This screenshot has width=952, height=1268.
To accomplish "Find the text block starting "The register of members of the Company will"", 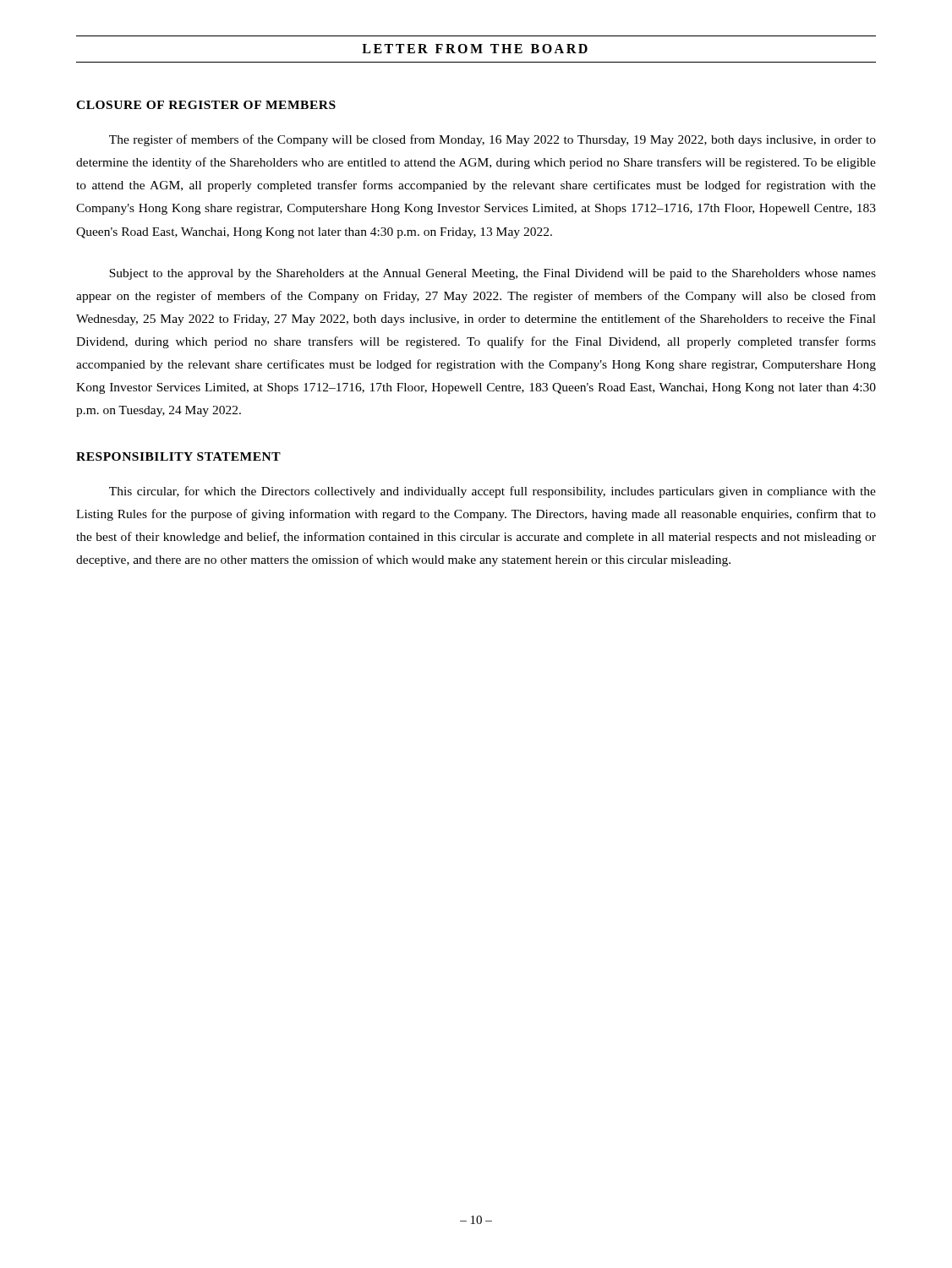I will 476,185.
